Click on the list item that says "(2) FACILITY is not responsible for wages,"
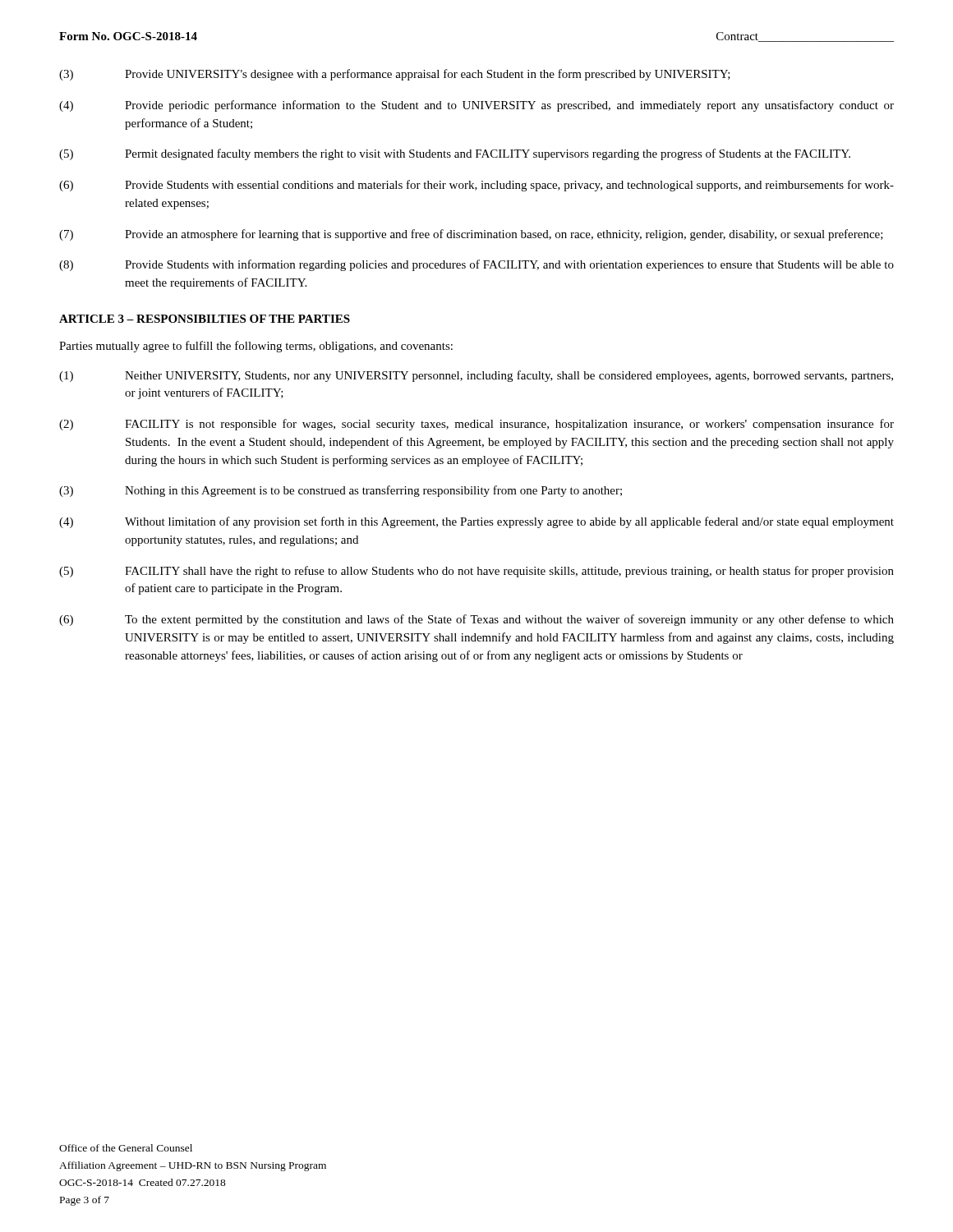Screen dimensions: 1232x953 [x=476, y=442]
